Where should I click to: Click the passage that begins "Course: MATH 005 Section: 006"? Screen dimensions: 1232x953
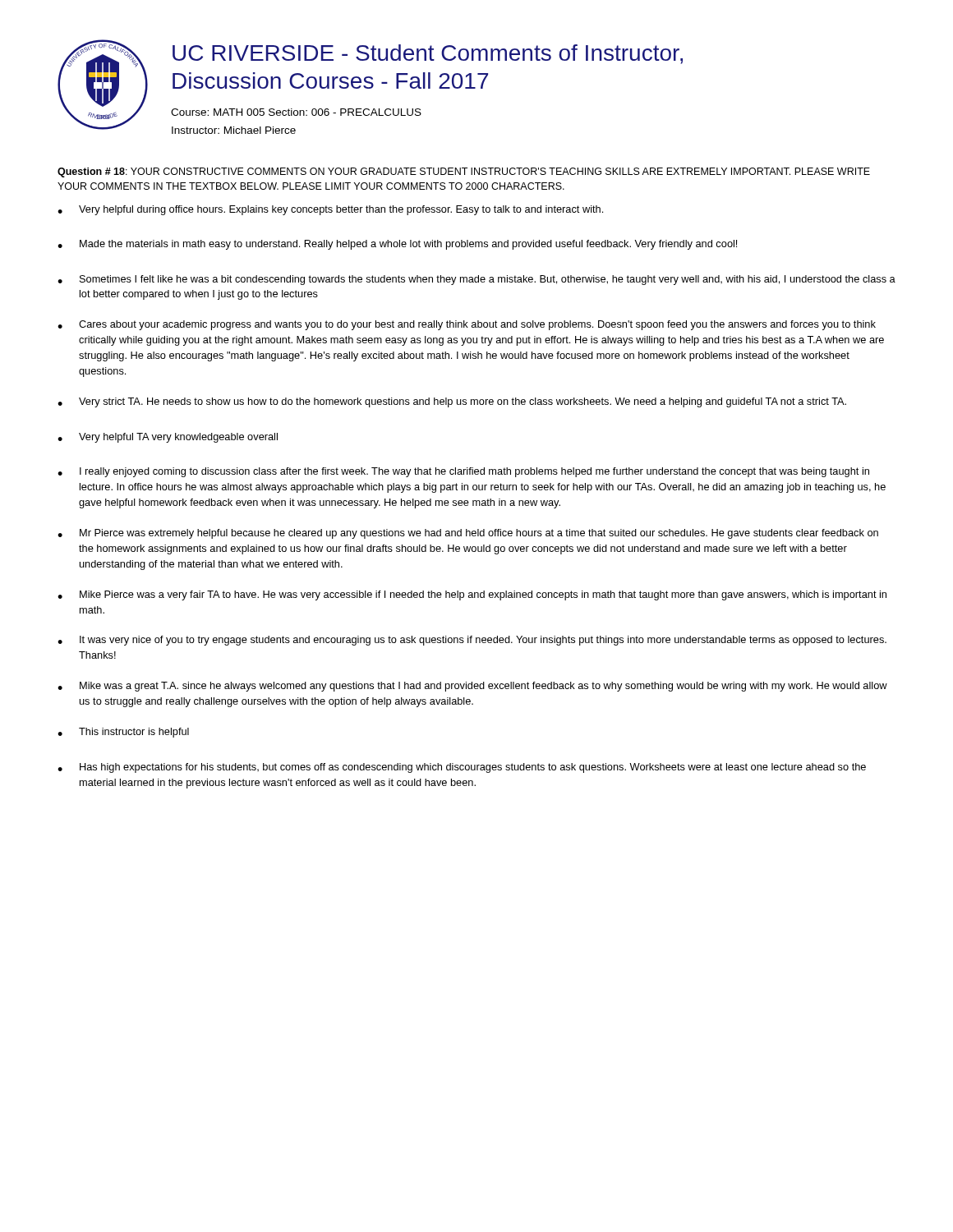[296, 121]
